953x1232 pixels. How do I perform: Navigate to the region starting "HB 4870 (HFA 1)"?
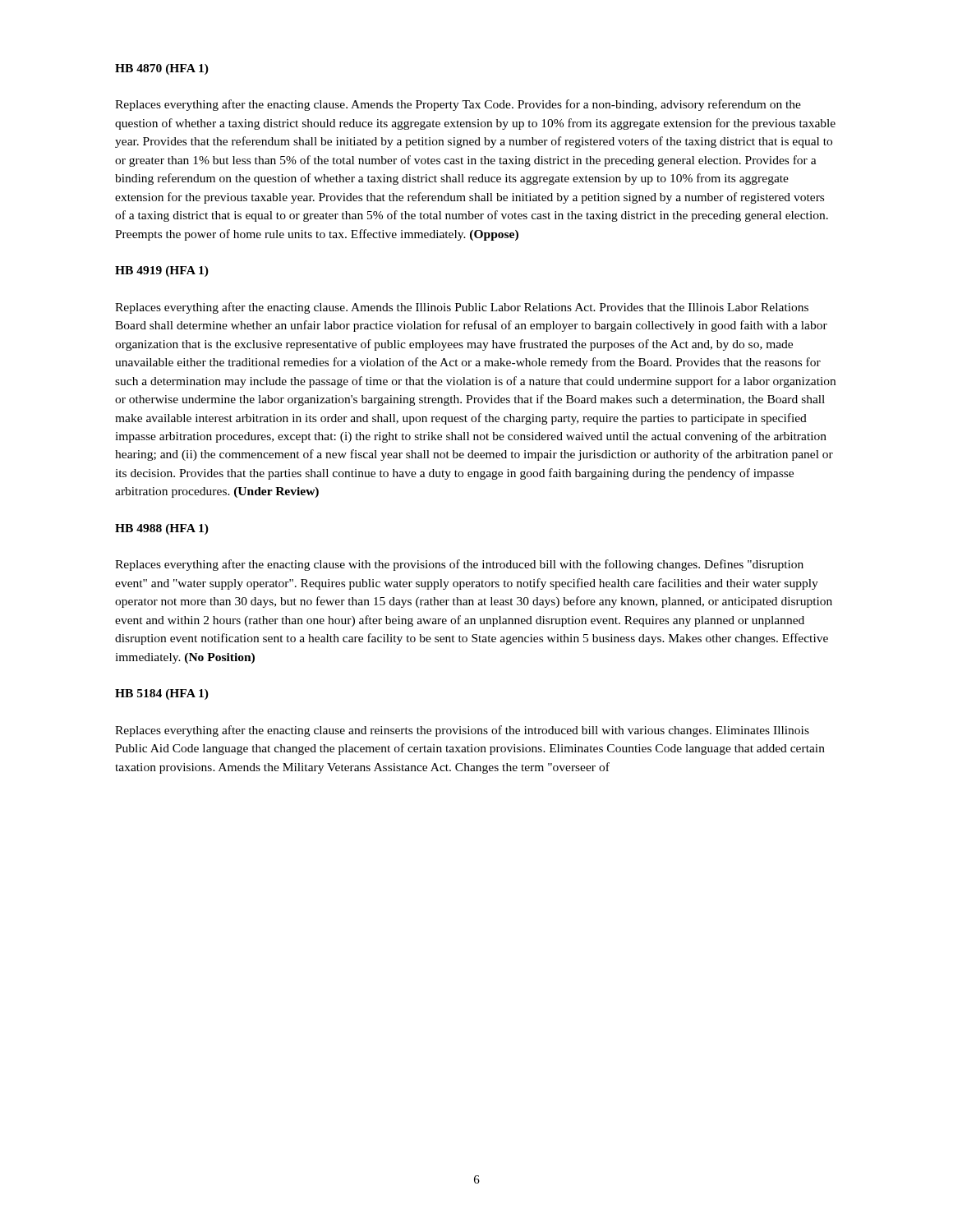click(x=162, y=68)
